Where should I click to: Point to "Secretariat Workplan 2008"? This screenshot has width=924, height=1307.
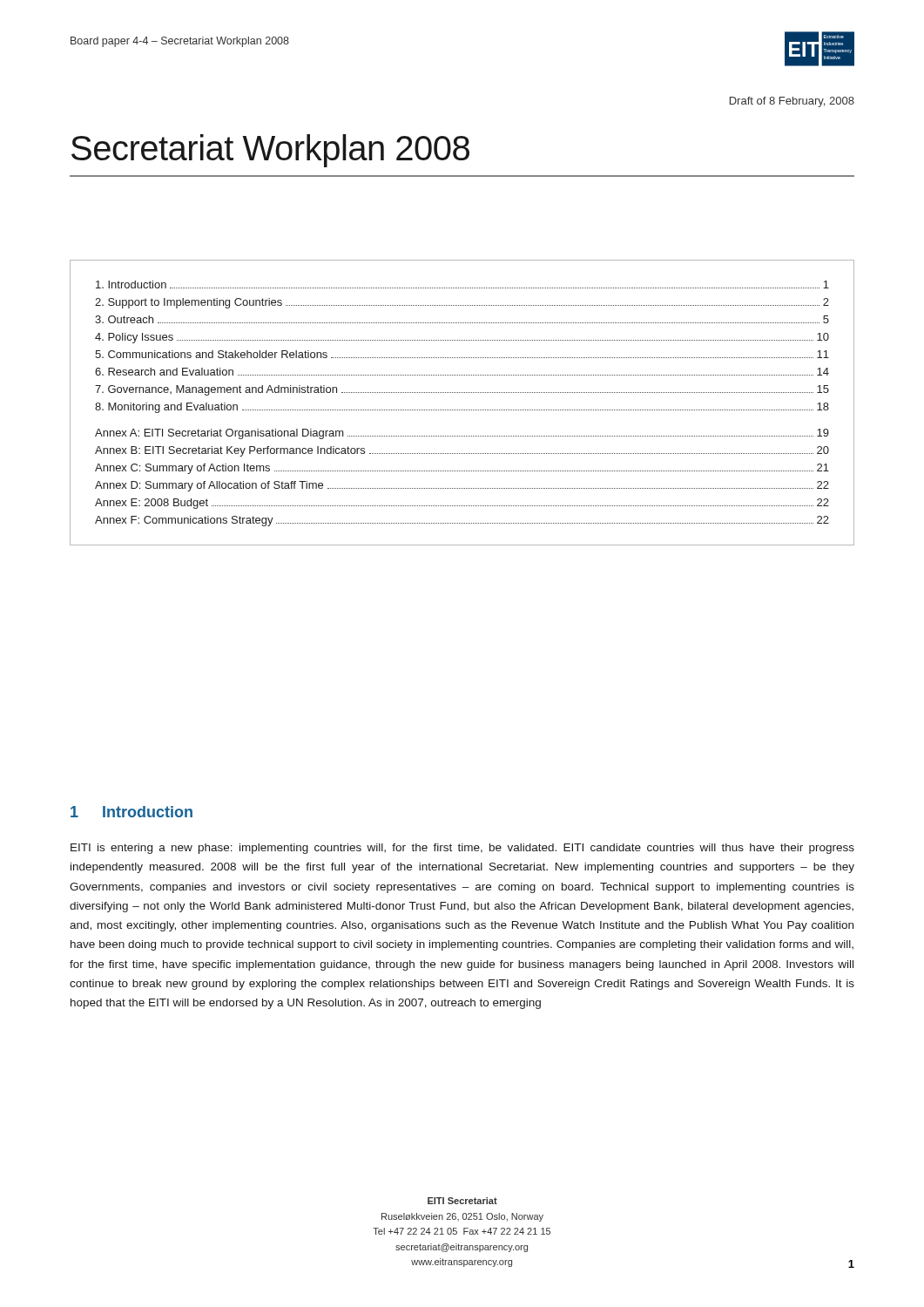[x=462, y=149]
